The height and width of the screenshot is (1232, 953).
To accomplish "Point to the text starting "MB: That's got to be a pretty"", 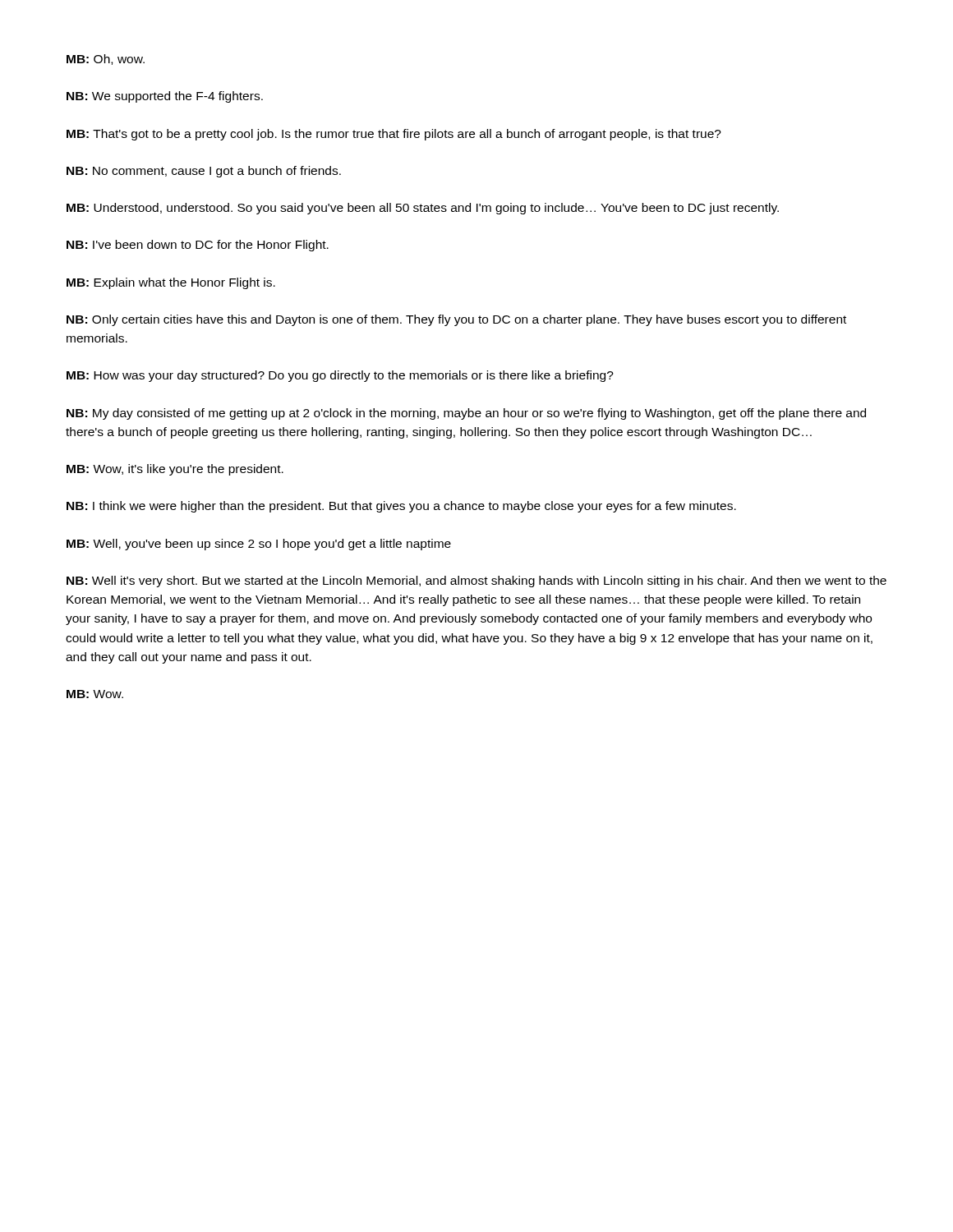I will [393, 133].
